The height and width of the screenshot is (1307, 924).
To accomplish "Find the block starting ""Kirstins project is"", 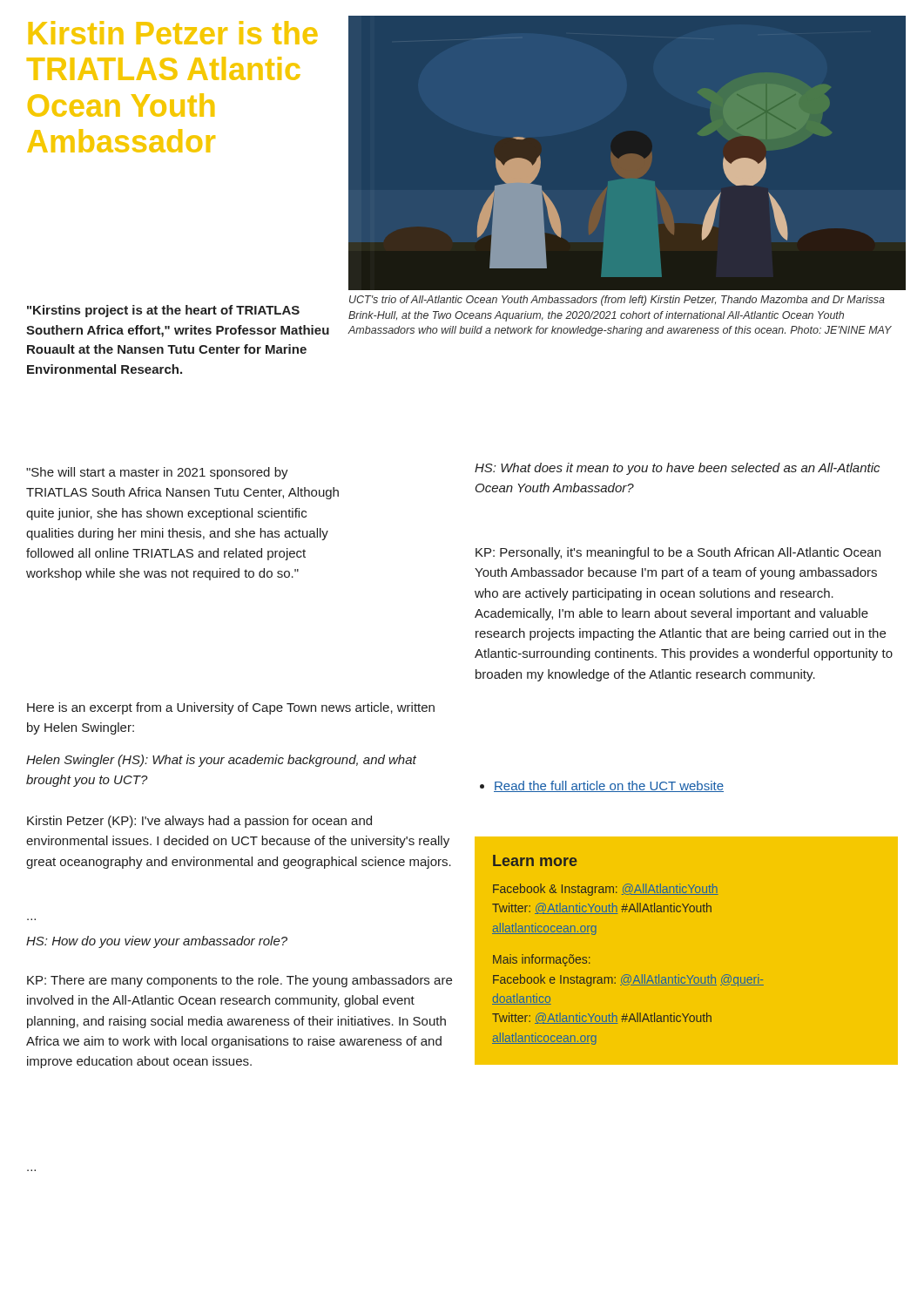I will 178,339.
